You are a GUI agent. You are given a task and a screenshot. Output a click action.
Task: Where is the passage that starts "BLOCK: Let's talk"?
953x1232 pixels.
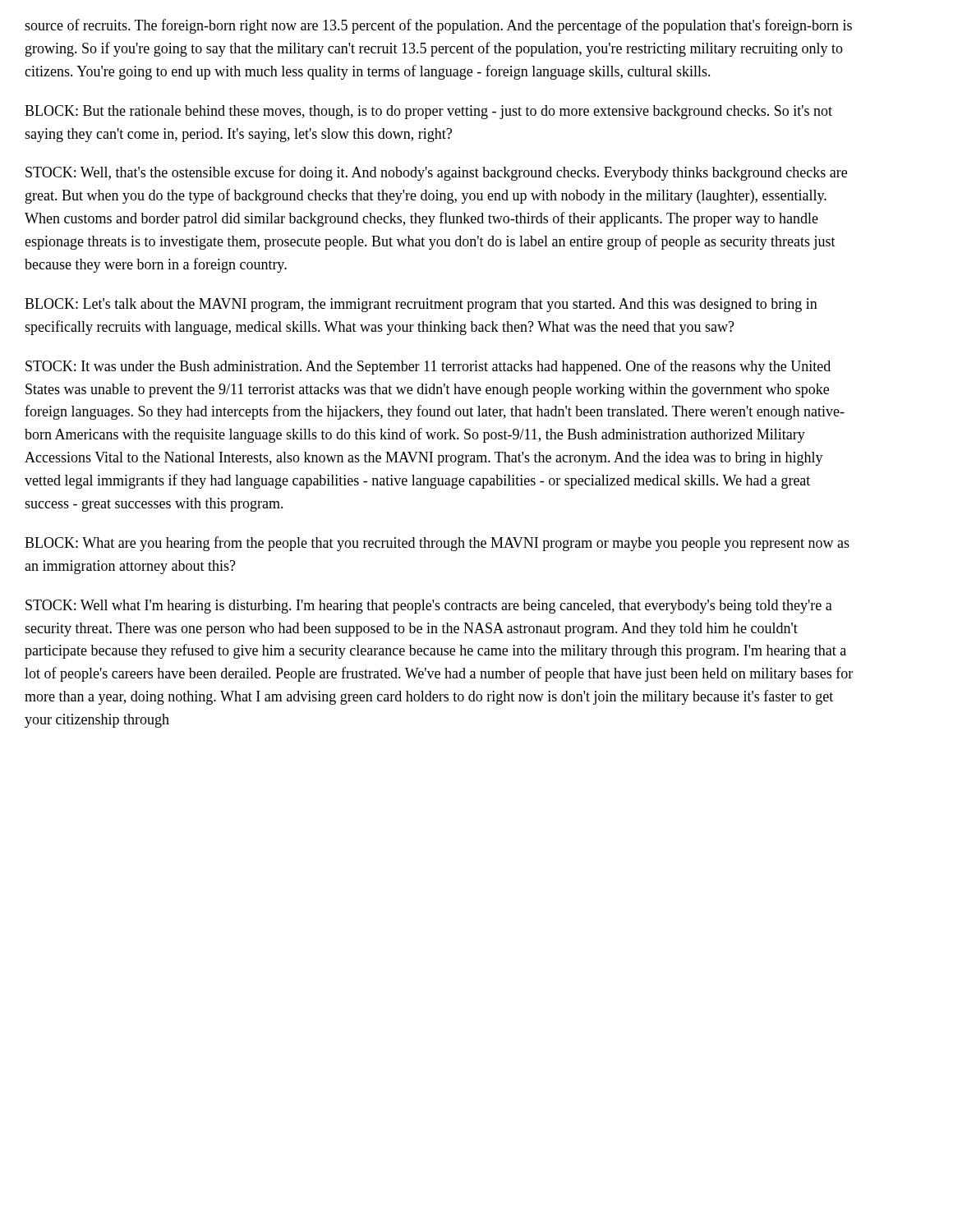[x=421, y=315]
